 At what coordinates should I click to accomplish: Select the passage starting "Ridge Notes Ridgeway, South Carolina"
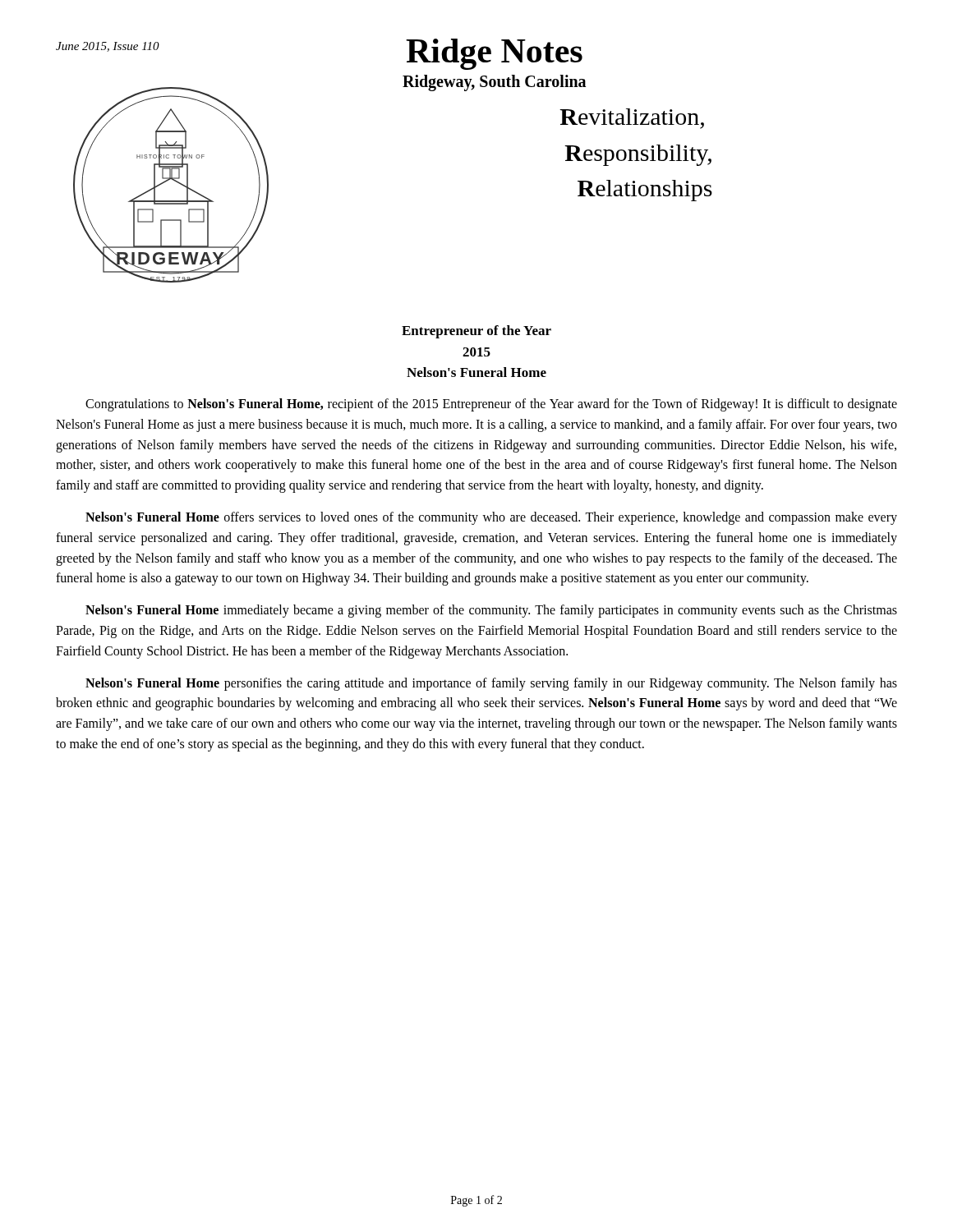494,61
